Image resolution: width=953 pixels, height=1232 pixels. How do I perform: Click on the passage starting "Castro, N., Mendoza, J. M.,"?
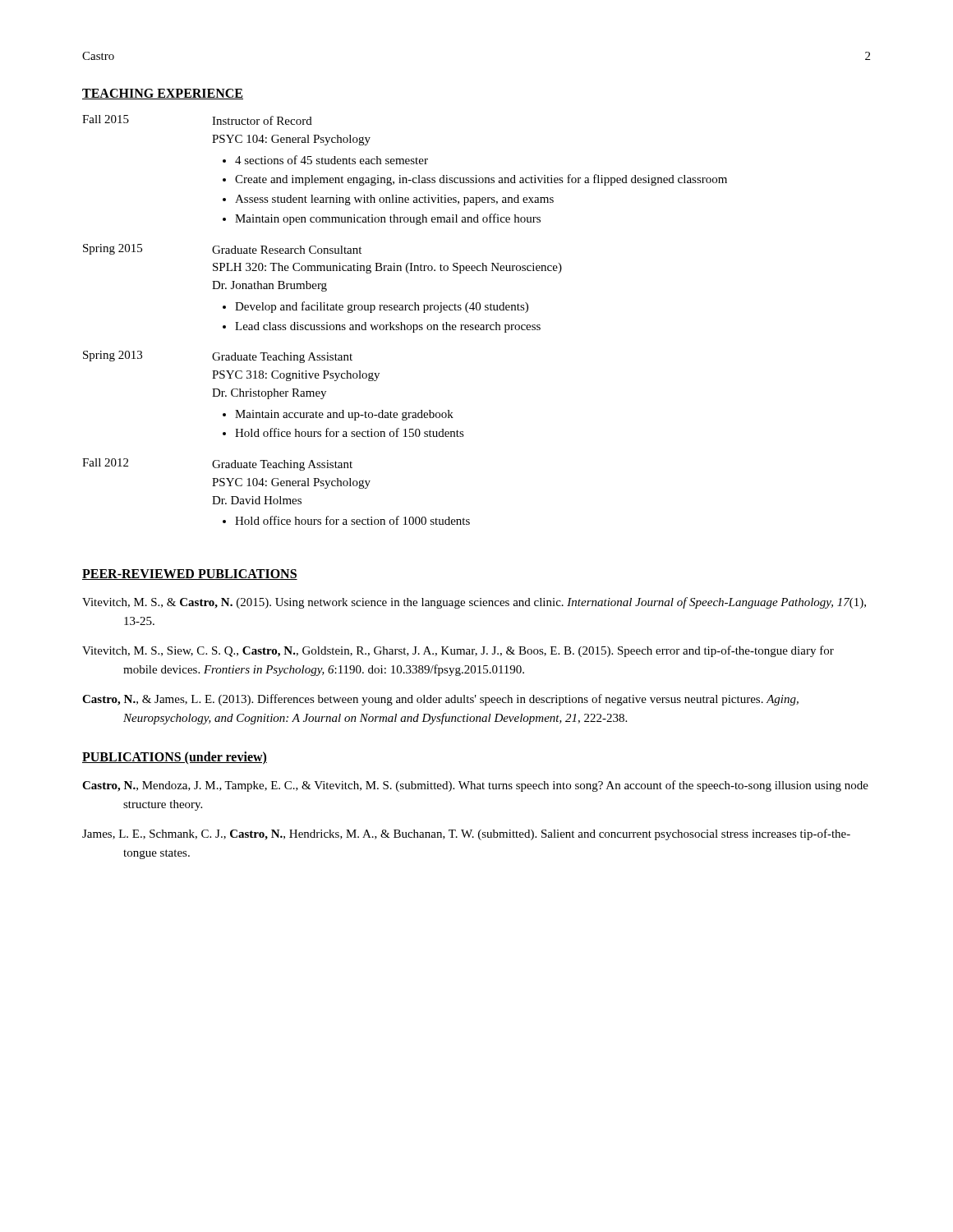(x=475, y=794)
